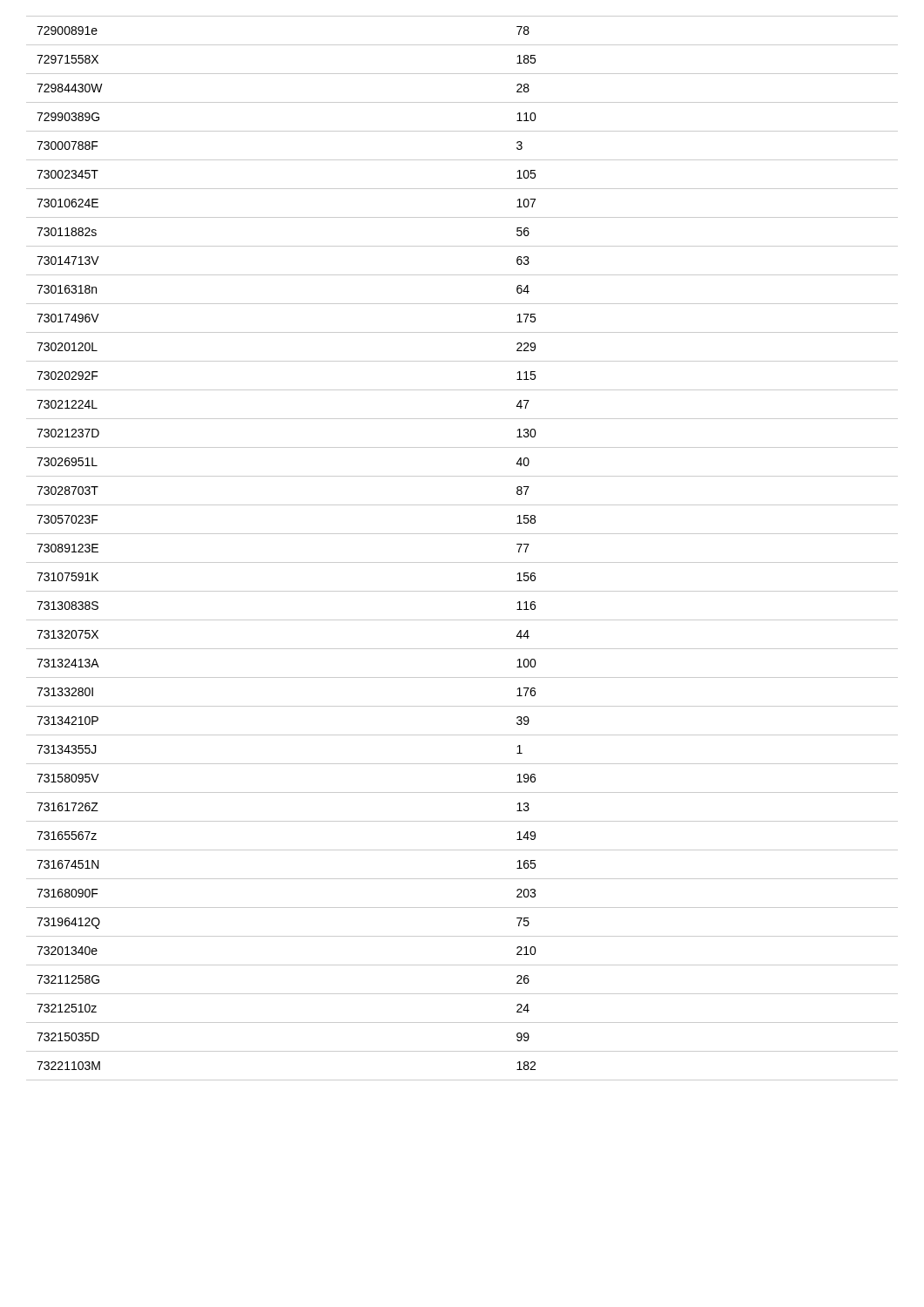Locate a table

pos(462,548)
